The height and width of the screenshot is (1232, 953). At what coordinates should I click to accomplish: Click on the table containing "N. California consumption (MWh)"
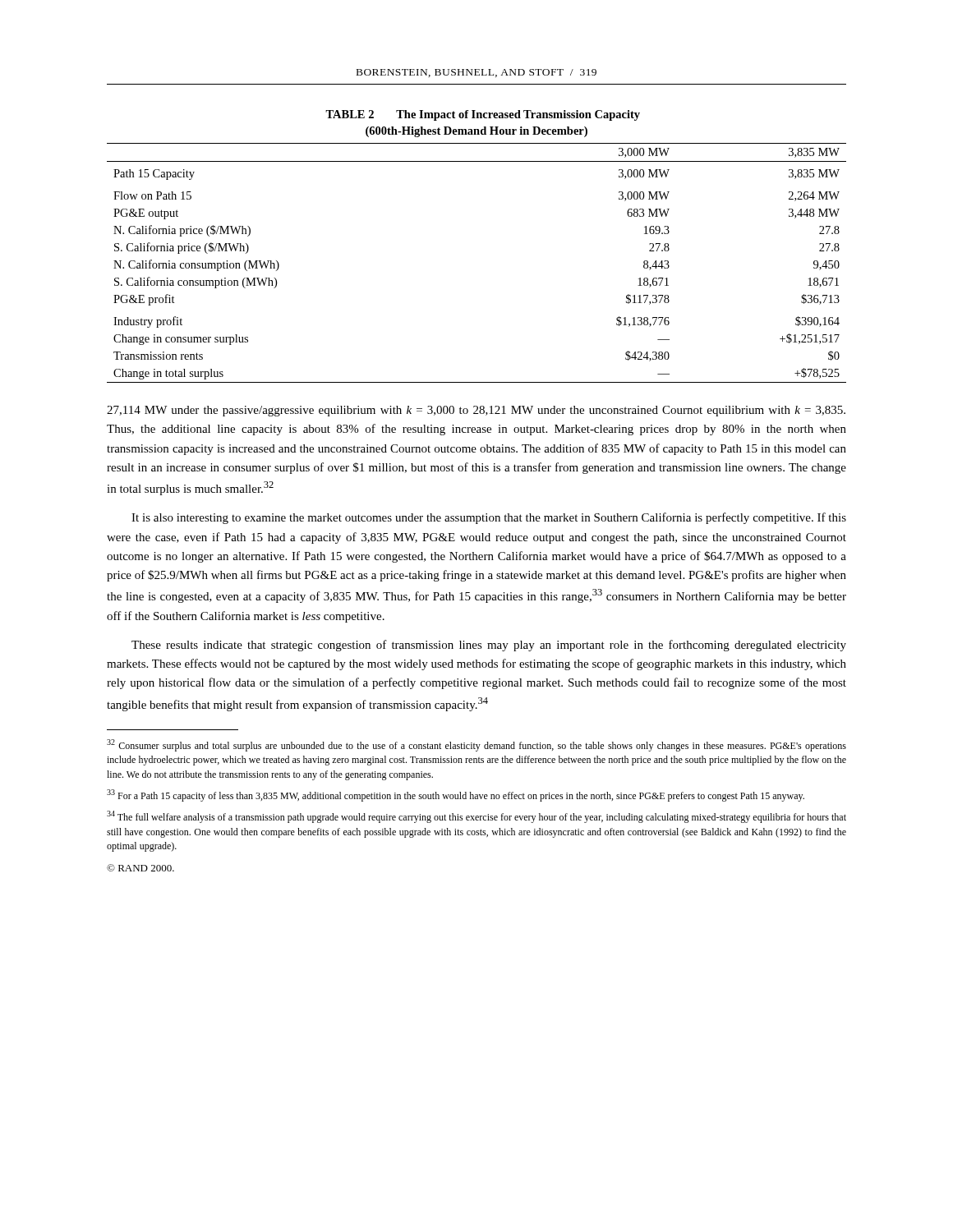pos(476,245)
